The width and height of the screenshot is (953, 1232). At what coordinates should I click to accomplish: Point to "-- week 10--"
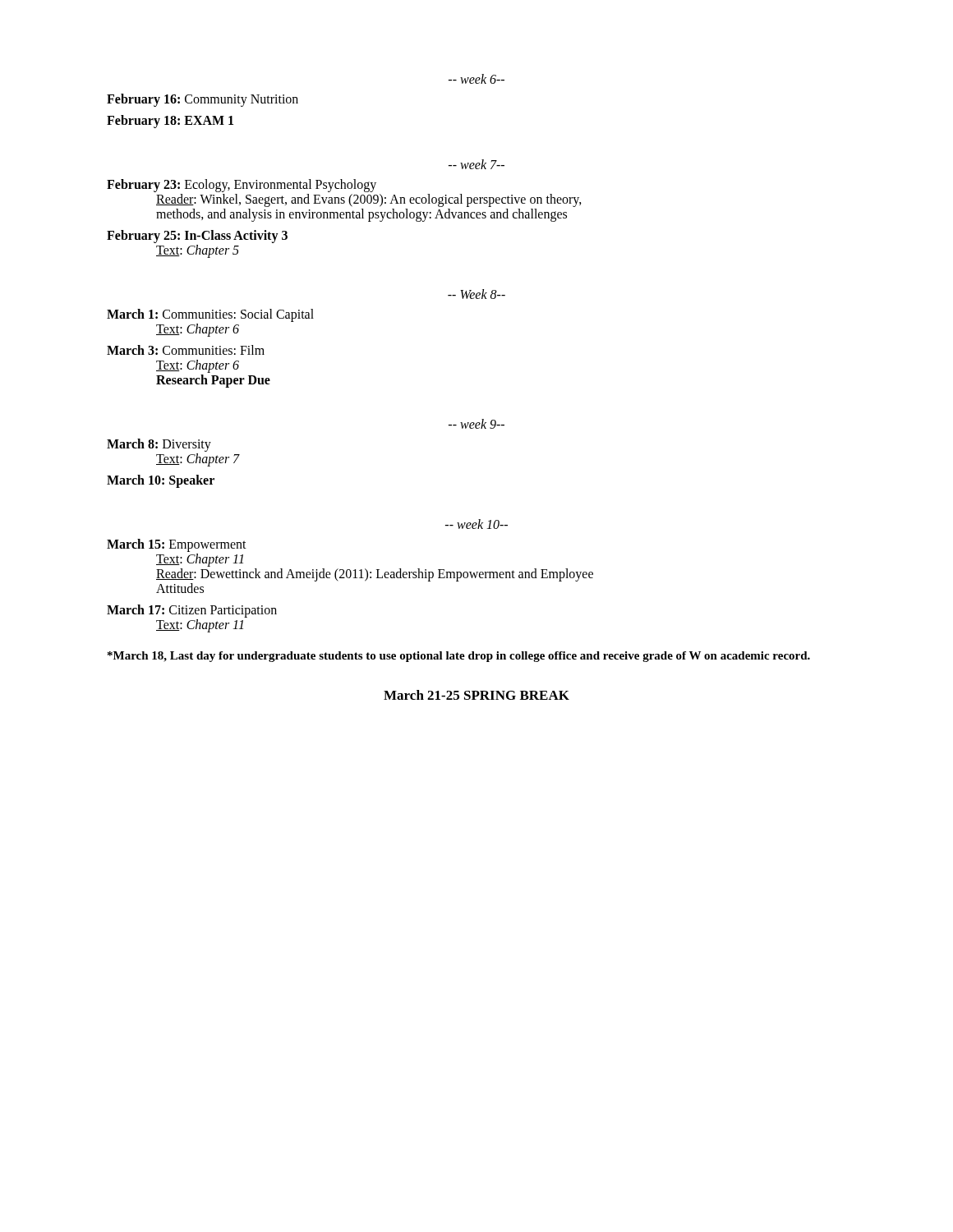pyautogui.click(x=476, y=524)
